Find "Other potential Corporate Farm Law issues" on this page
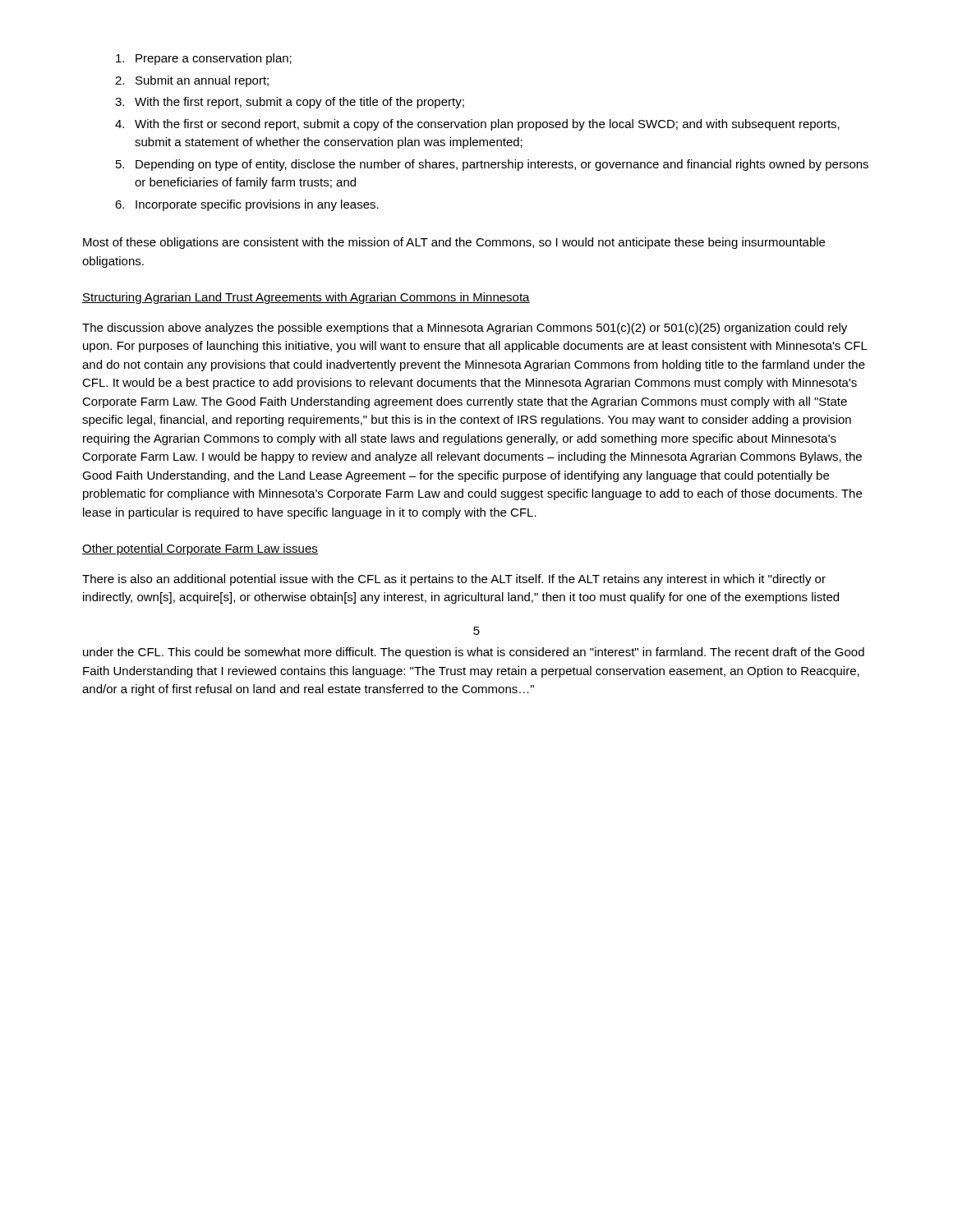The width and height of the screenshot is (953, 1232). click(200, 548)
